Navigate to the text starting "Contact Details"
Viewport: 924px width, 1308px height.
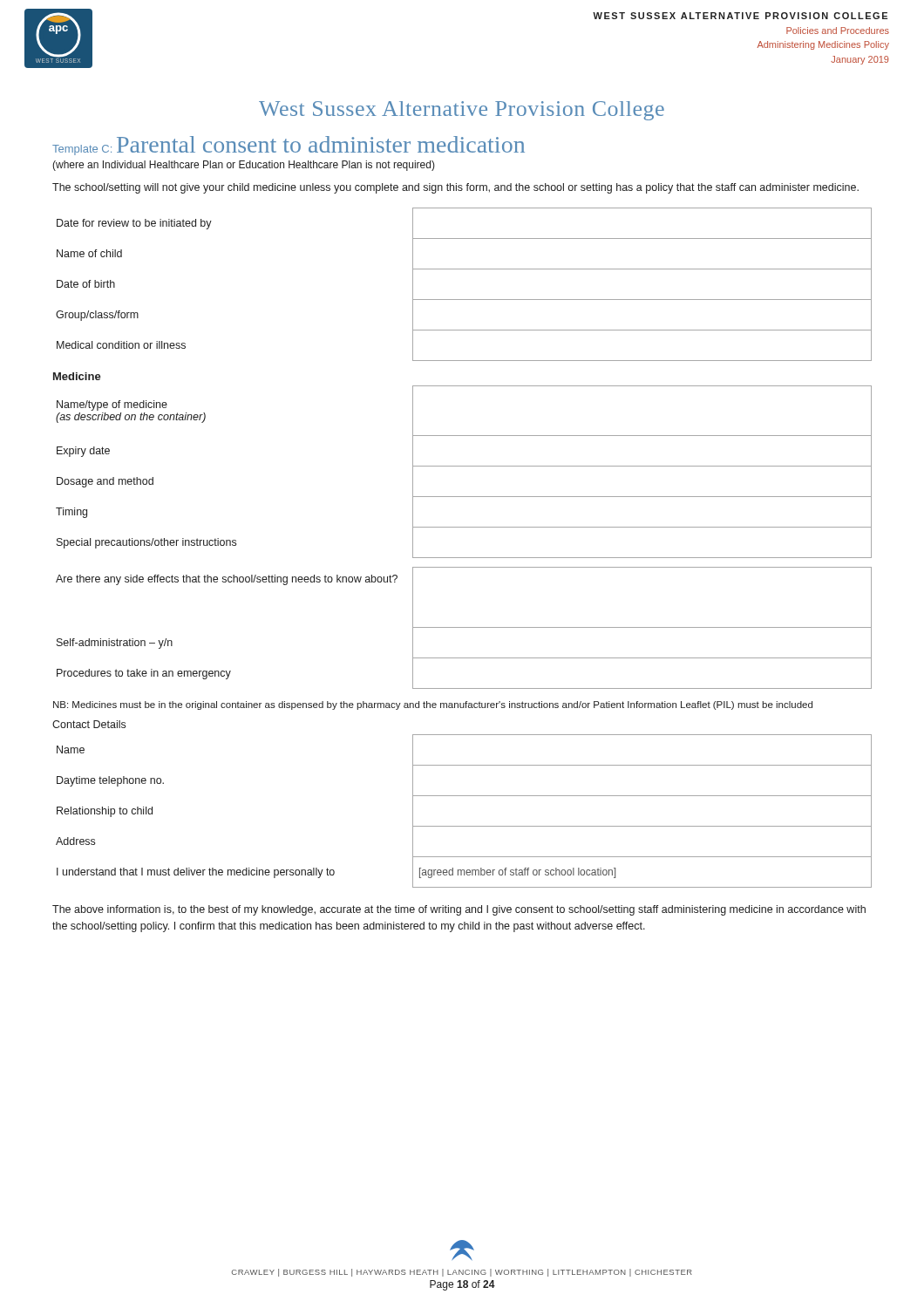coord(89,725)
